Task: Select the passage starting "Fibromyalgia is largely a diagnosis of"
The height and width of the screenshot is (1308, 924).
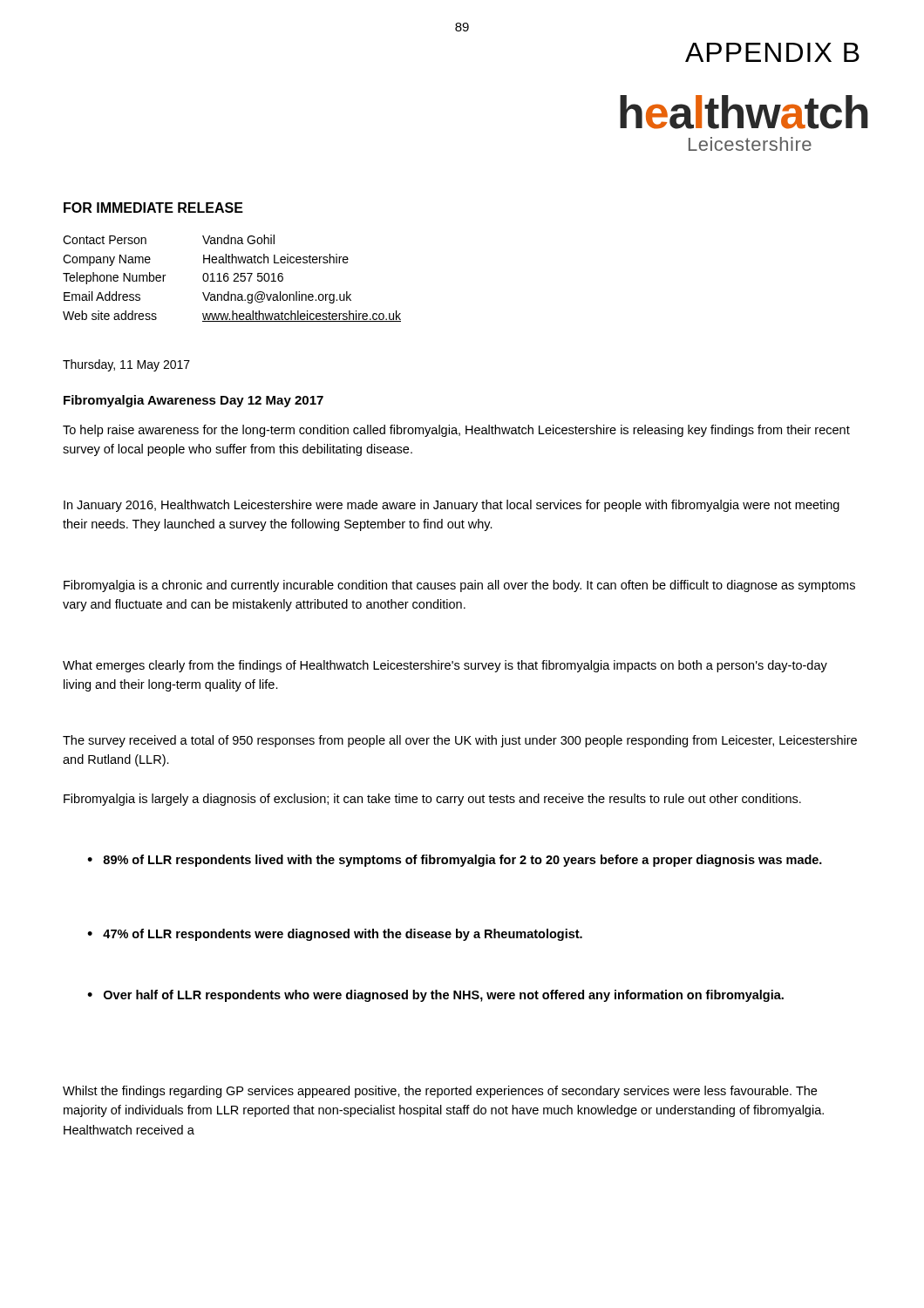Action: click(x=432, y=799)
